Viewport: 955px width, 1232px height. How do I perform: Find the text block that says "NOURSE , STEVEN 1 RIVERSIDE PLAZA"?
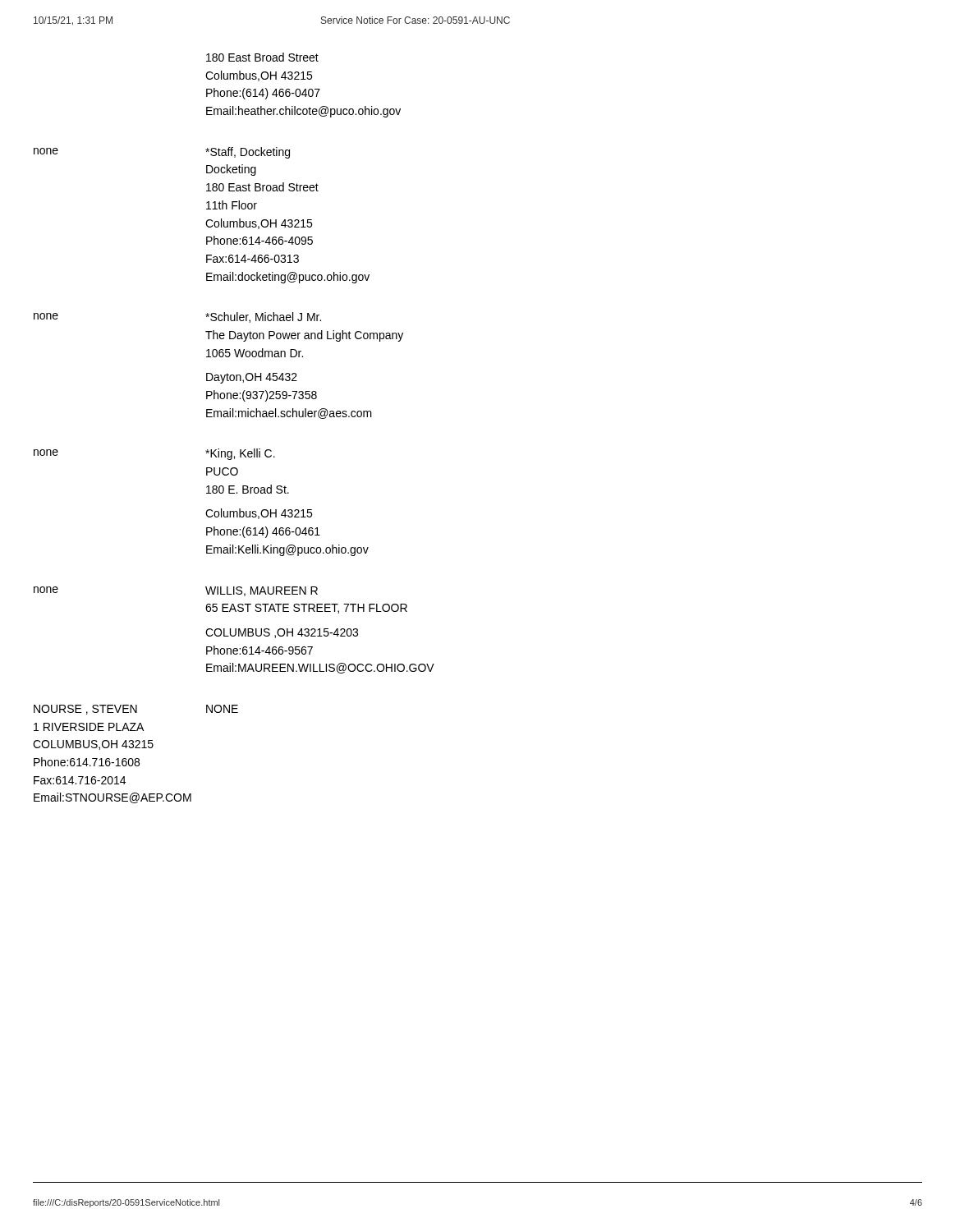tap(115, 754)
